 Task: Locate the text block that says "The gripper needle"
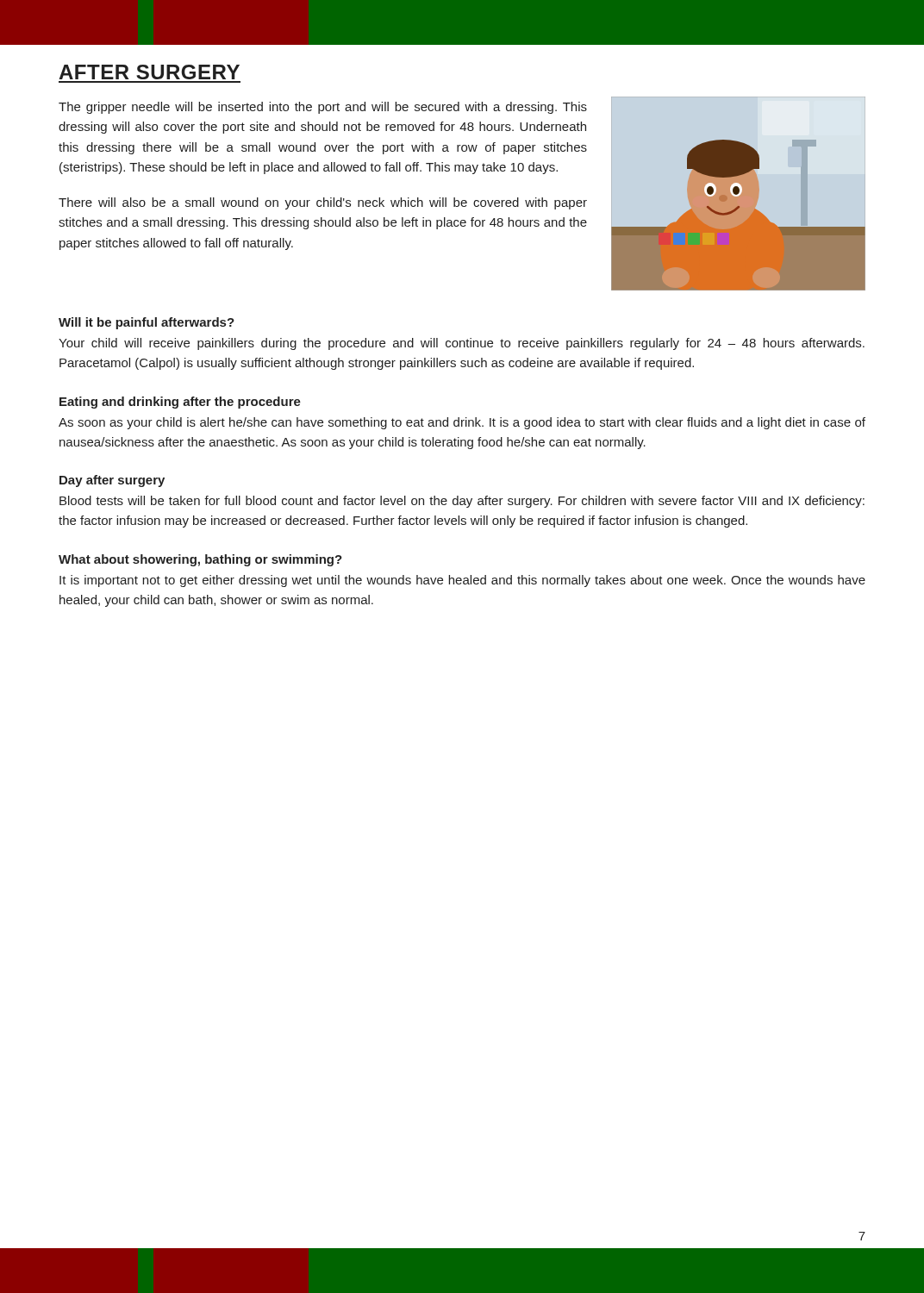pyautogui.click(x=323, y=174)
